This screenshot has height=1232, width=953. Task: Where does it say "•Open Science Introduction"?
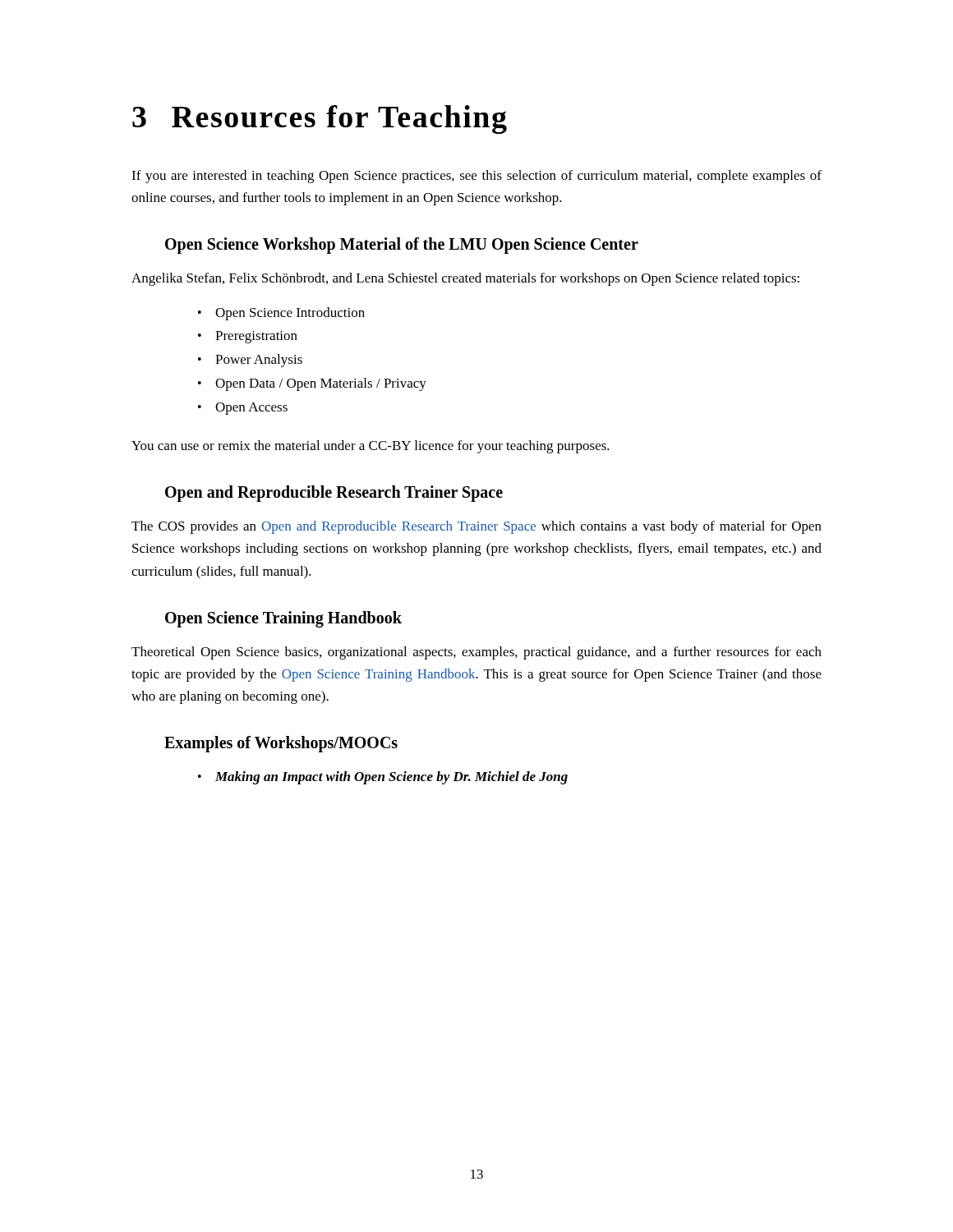(281, 313)
